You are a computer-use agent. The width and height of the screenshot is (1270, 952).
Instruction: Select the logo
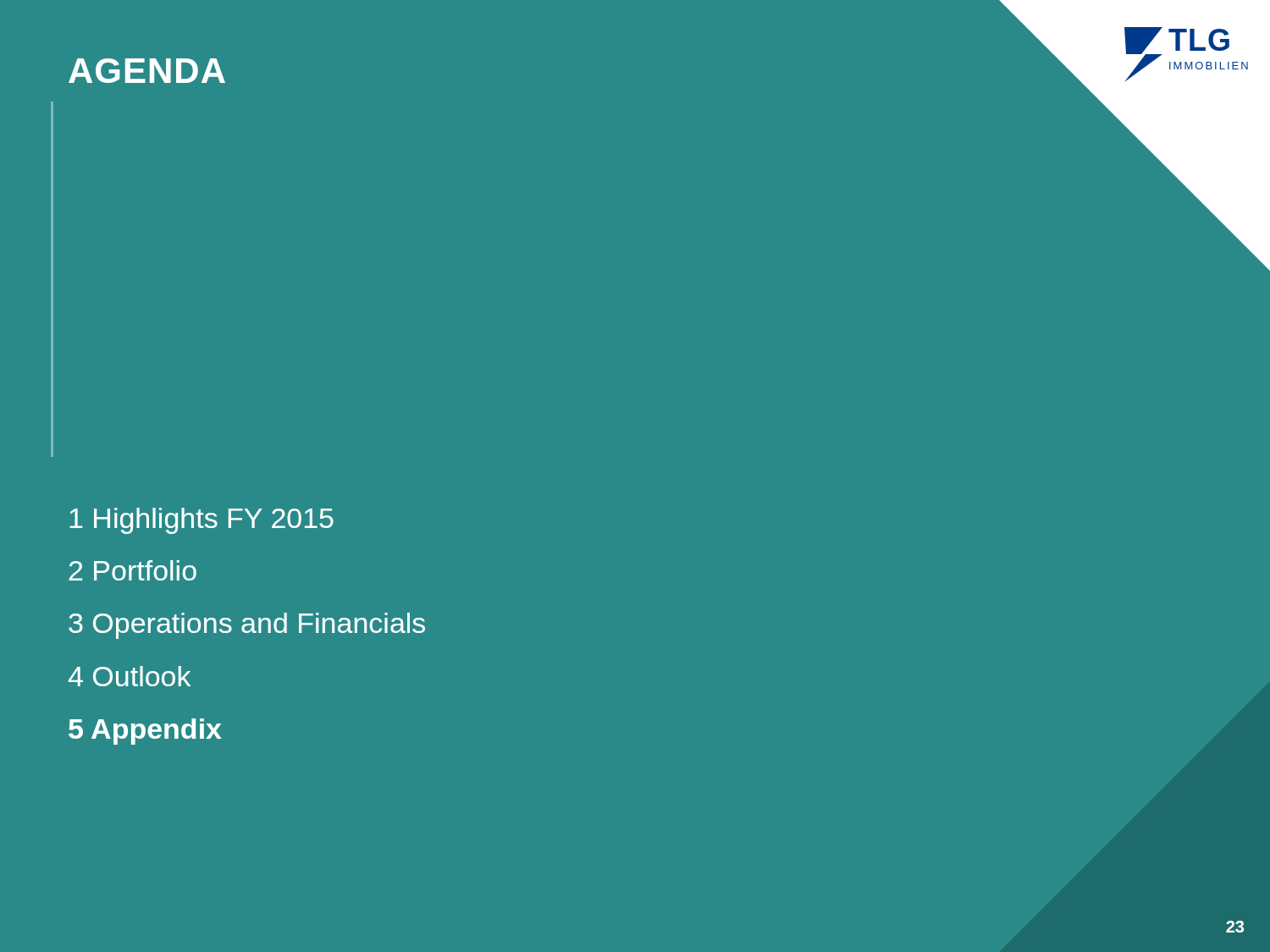1184,54
